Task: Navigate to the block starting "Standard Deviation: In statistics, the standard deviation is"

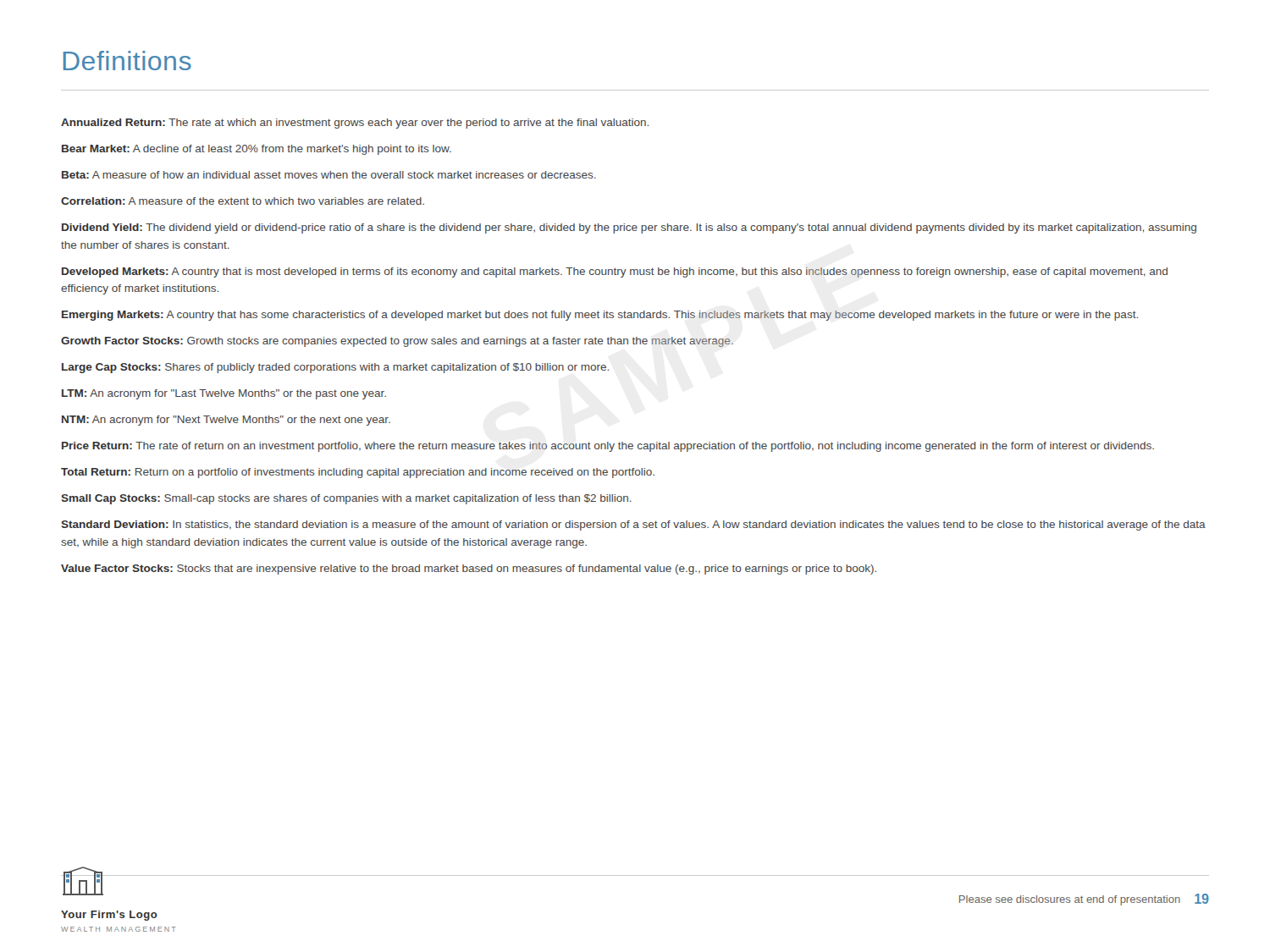Action: [633, 533]
